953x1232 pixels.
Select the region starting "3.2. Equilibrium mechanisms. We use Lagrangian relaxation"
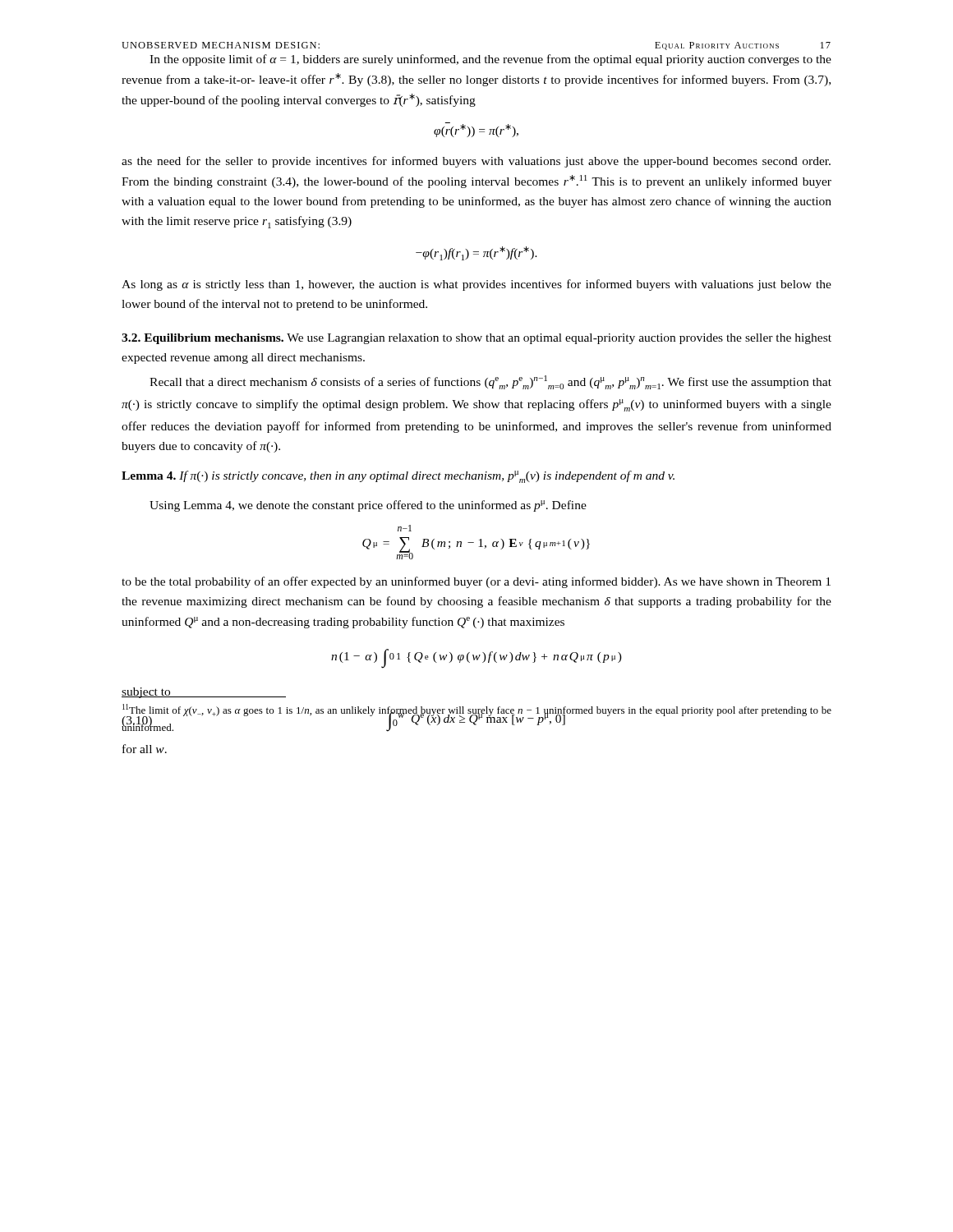[476, 348]
